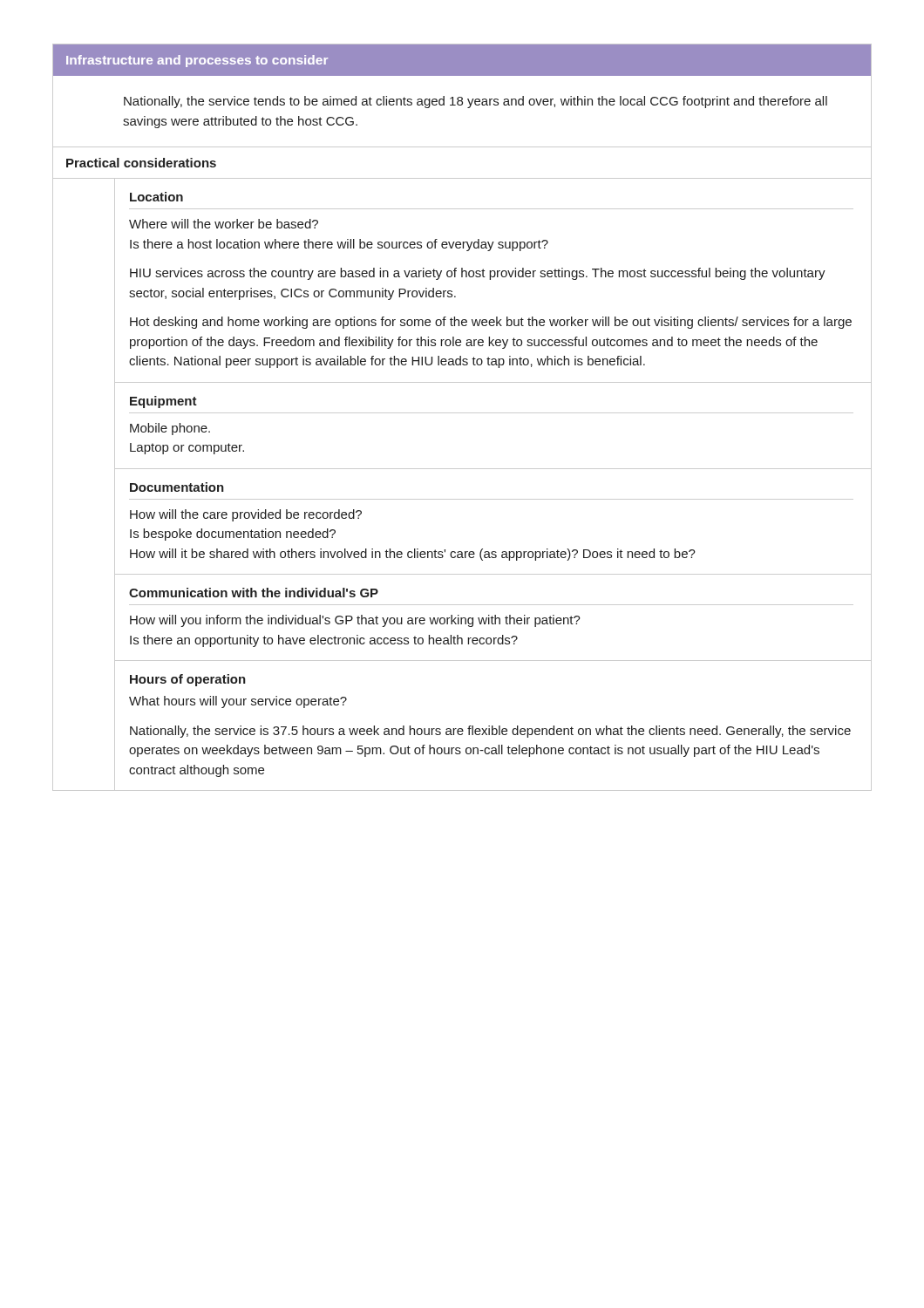The height and width of the screenshot is (1308, 924).
Task: Navigate to the passage starting "Location Where will"
Action: pos(491,280)
